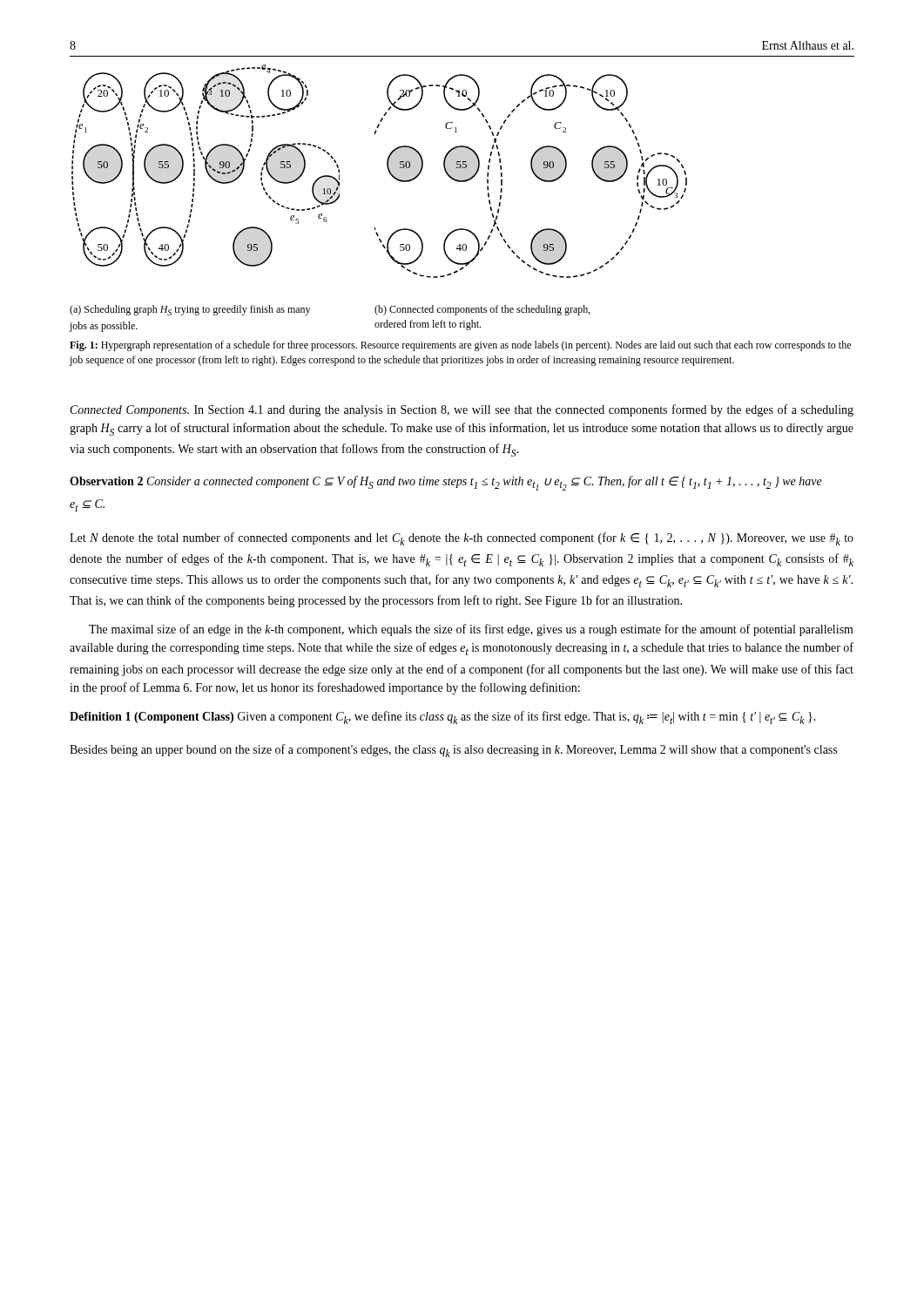
Task: Locate the block of text that opens with "Definition 1 (Component Class) Given a"
Action: [x=443, y=718]
